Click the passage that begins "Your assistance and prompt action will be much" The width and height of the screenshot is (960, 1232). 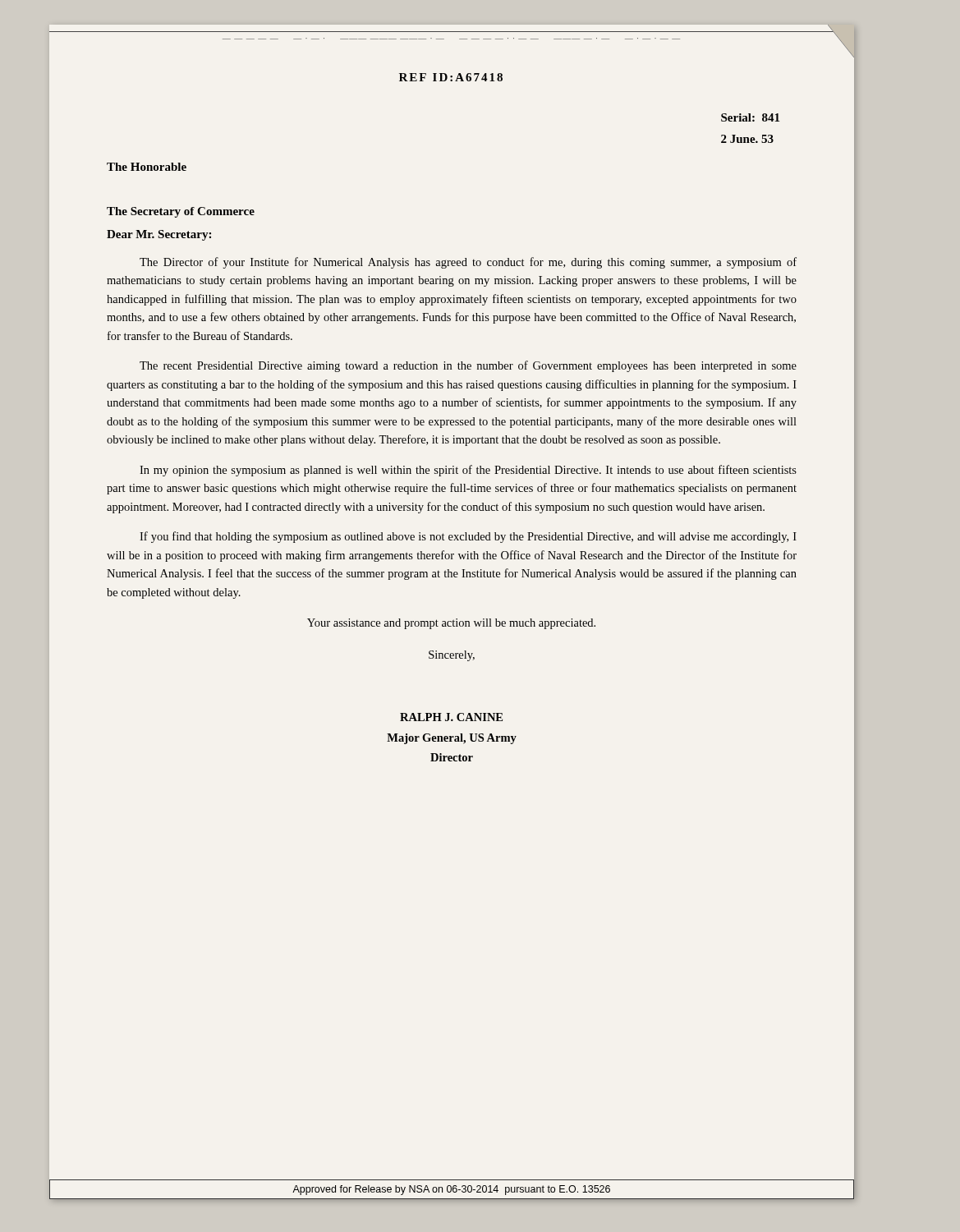click(452, 623)
